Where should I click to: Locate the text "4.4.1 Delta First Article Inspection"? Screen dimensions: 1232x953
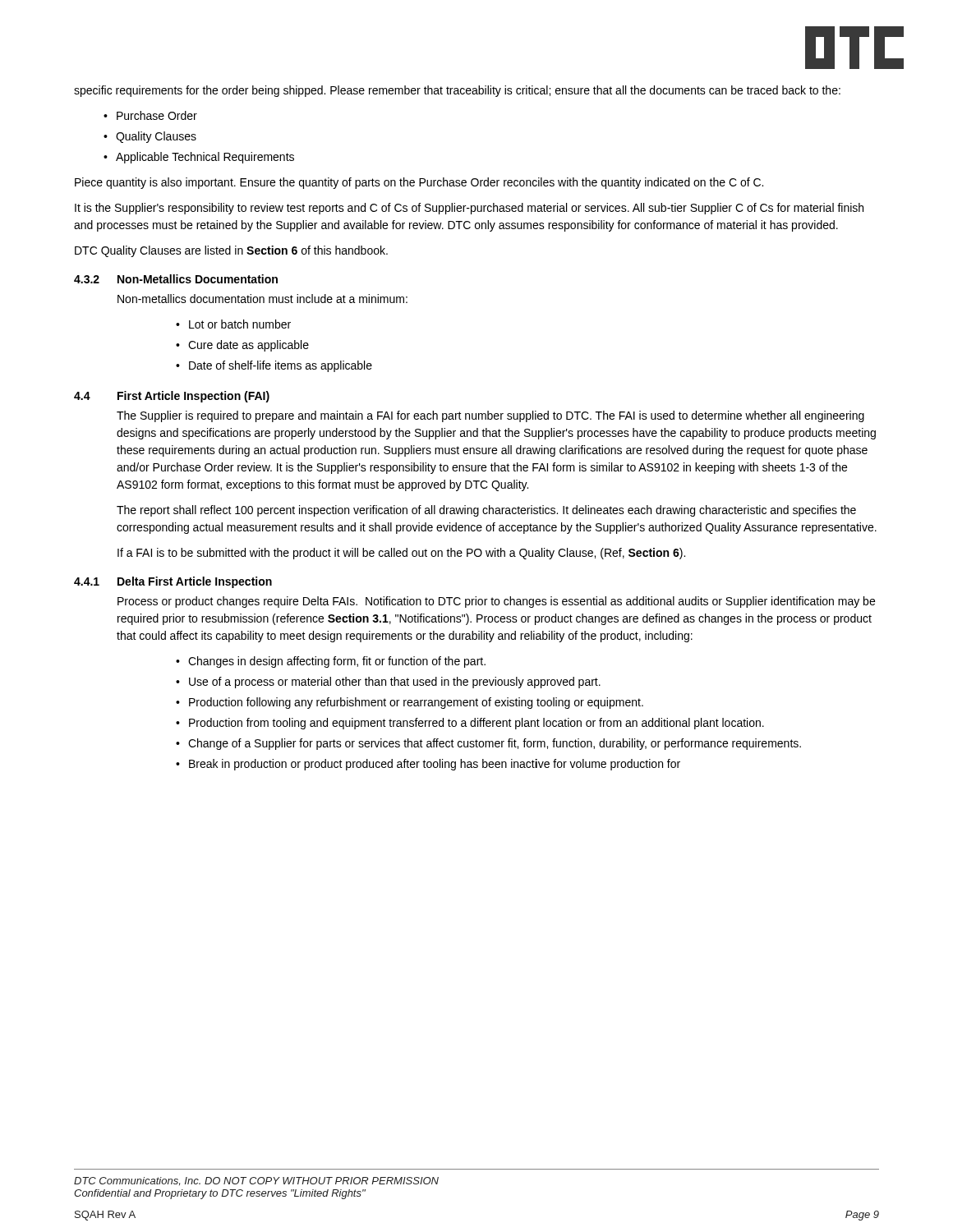[x=173, y=582]
